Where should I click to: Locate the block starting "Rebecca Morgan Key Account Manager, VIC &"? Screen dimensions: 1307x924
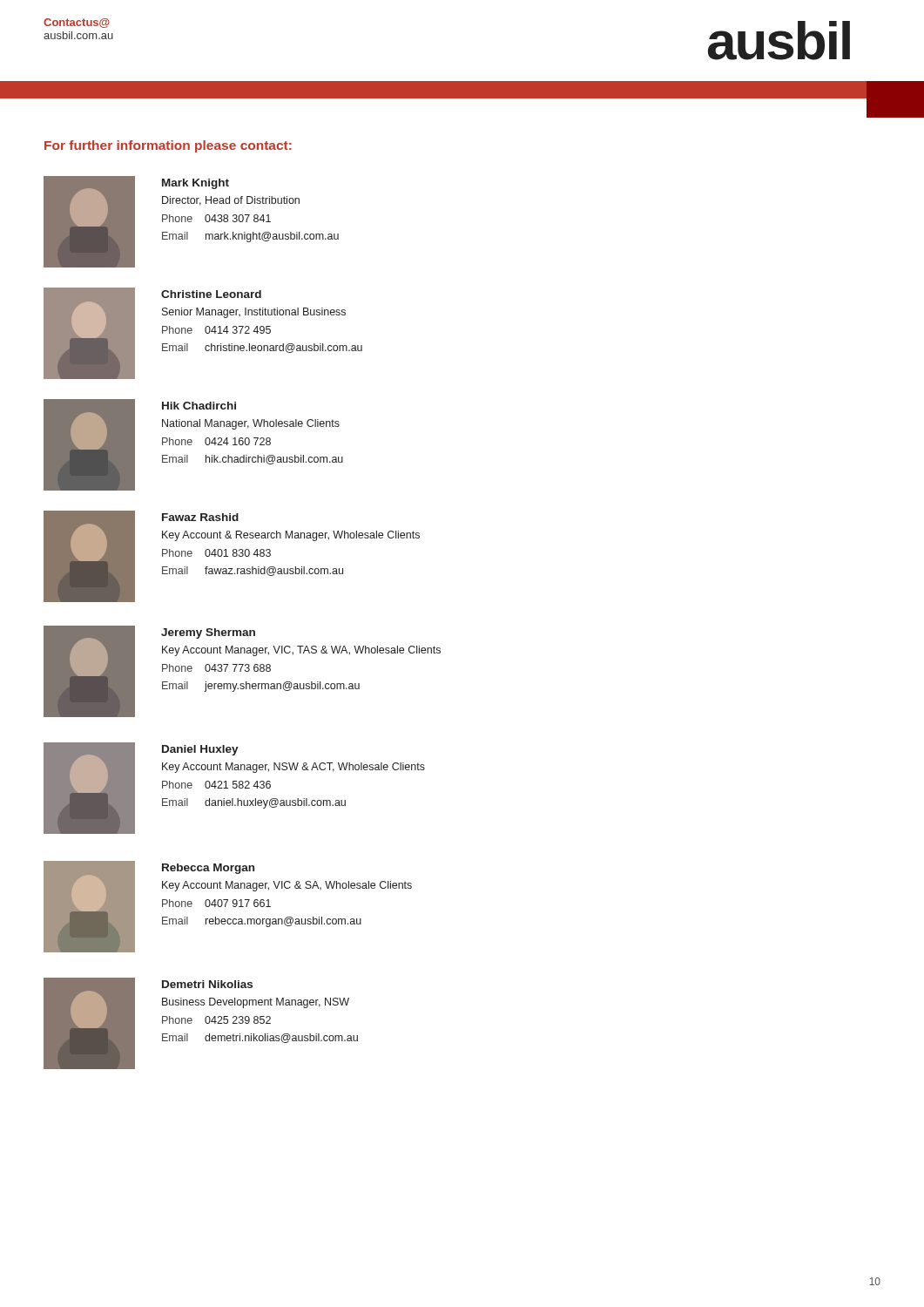click(x=287, y=896)
